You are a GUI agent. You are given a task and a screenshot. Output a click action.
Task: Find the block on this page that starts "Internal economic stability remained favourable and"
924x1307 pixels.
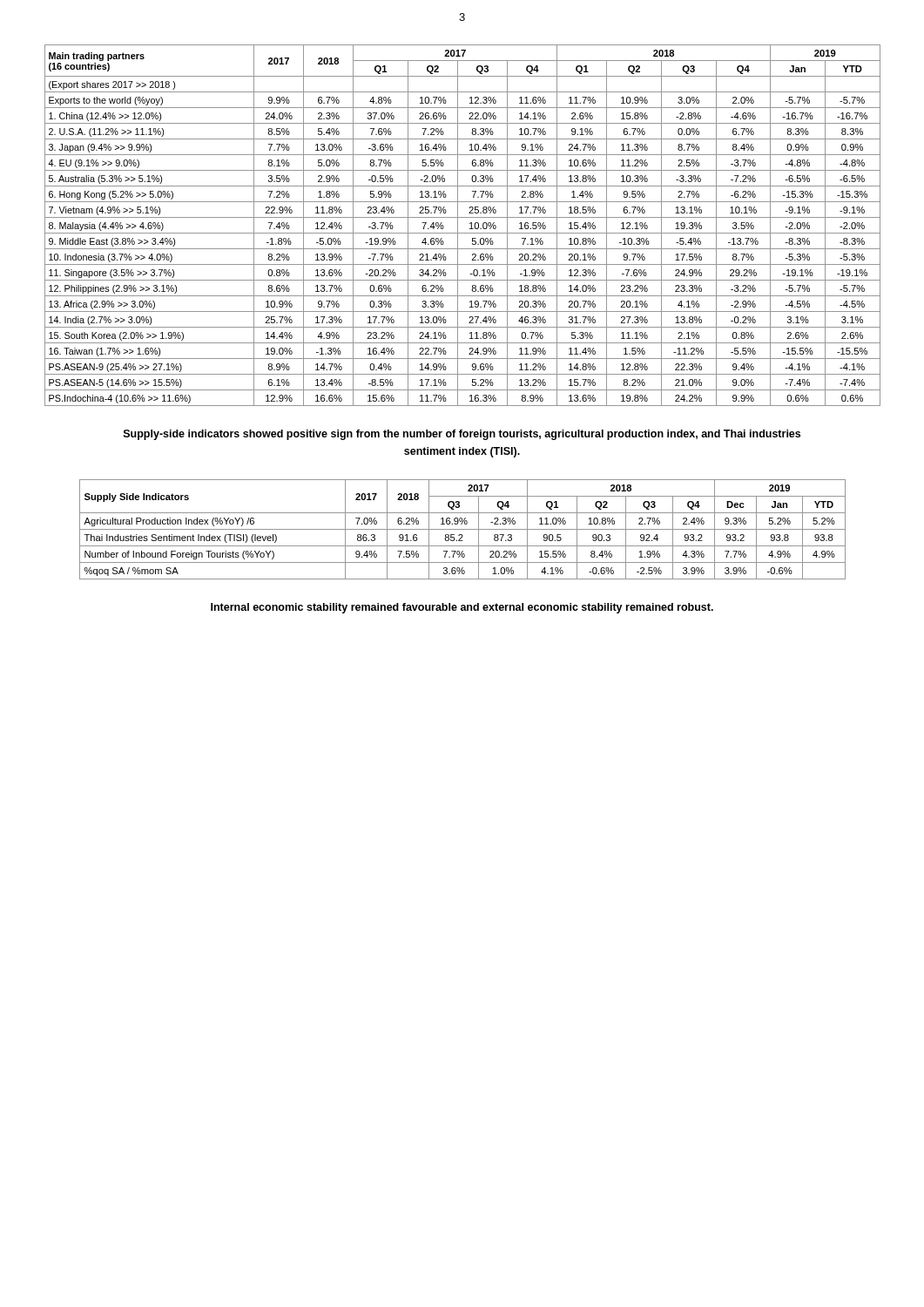coord(462,607)
